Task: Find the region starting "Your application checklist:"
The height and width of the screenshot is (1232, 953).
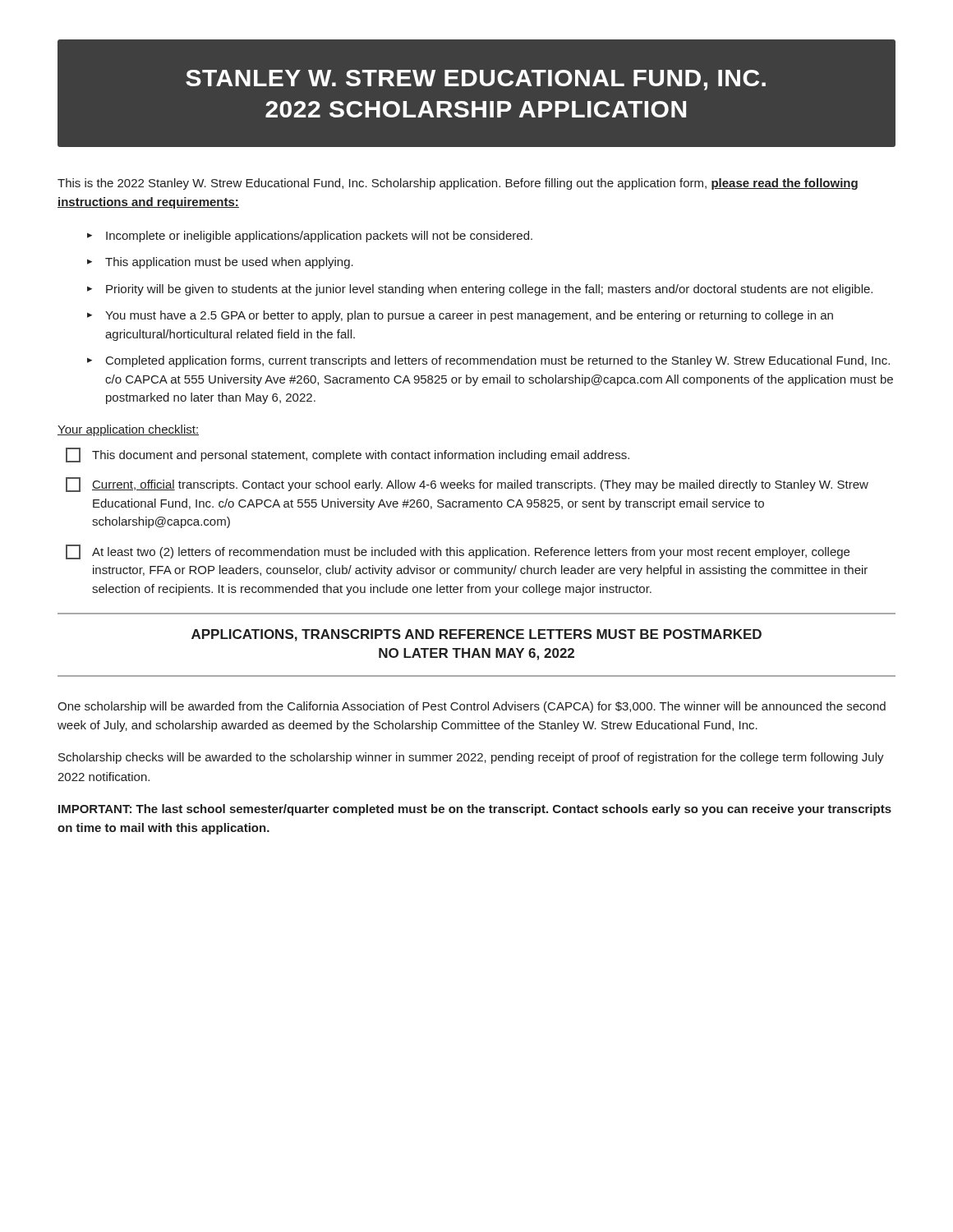Action: [128, 430]
